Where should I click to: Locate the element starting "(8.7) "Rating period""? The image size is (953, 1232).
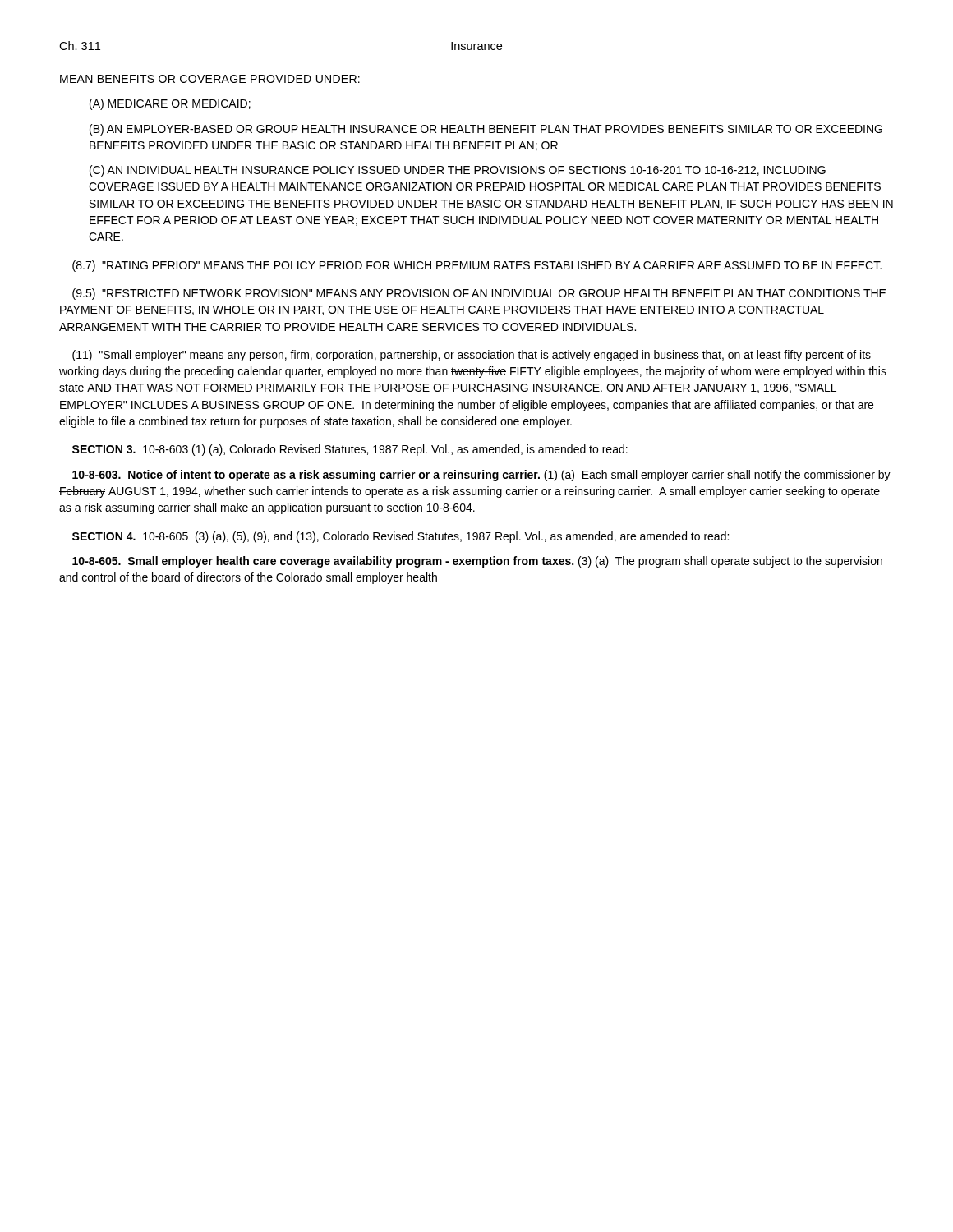(471, 265)
